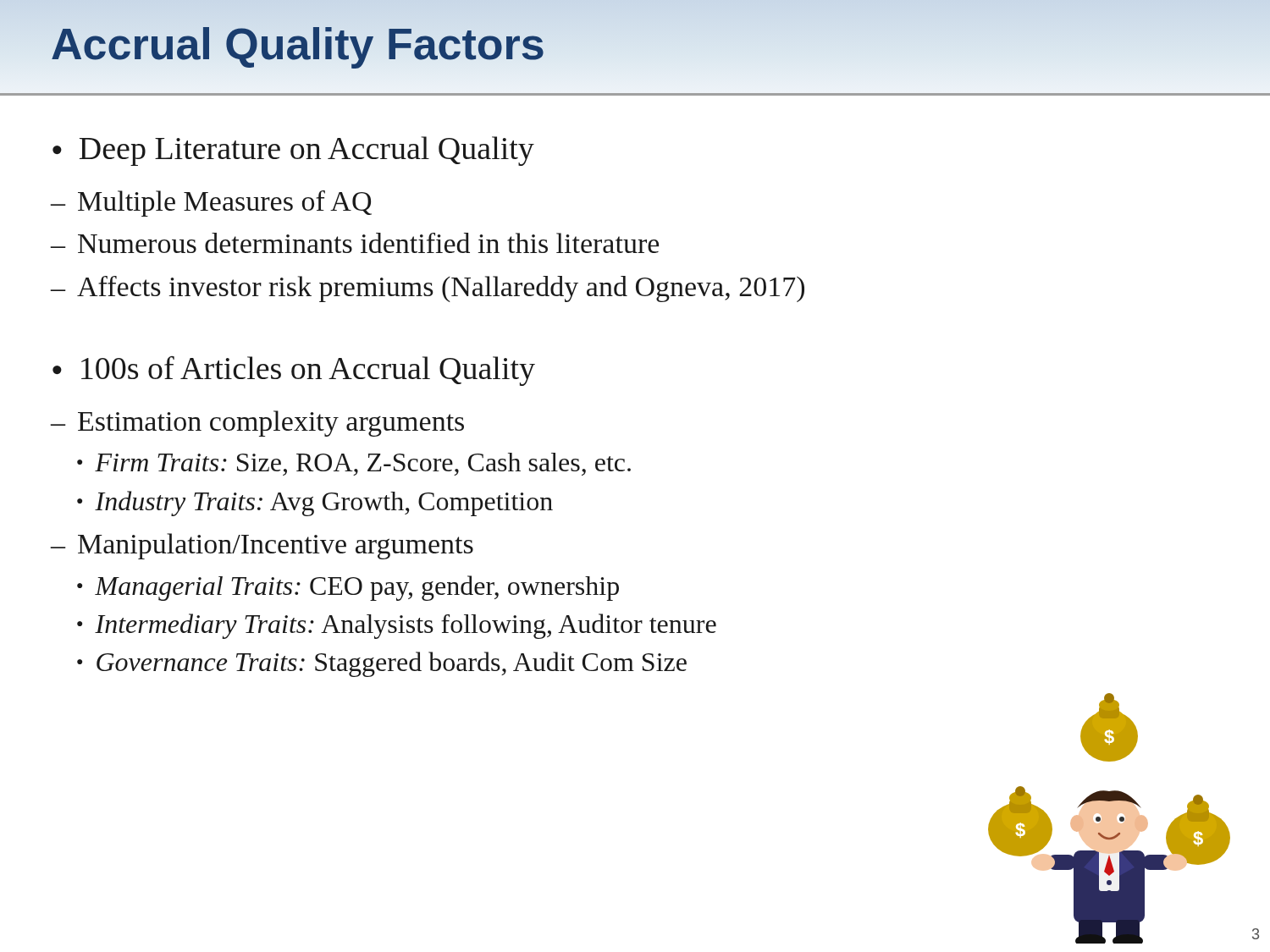Click on the list item that reads "● Firm Traits: Size, ROA, Z-Score, Cash sales,"
The image size is (1270, 952).
click(x=354, y=463)
